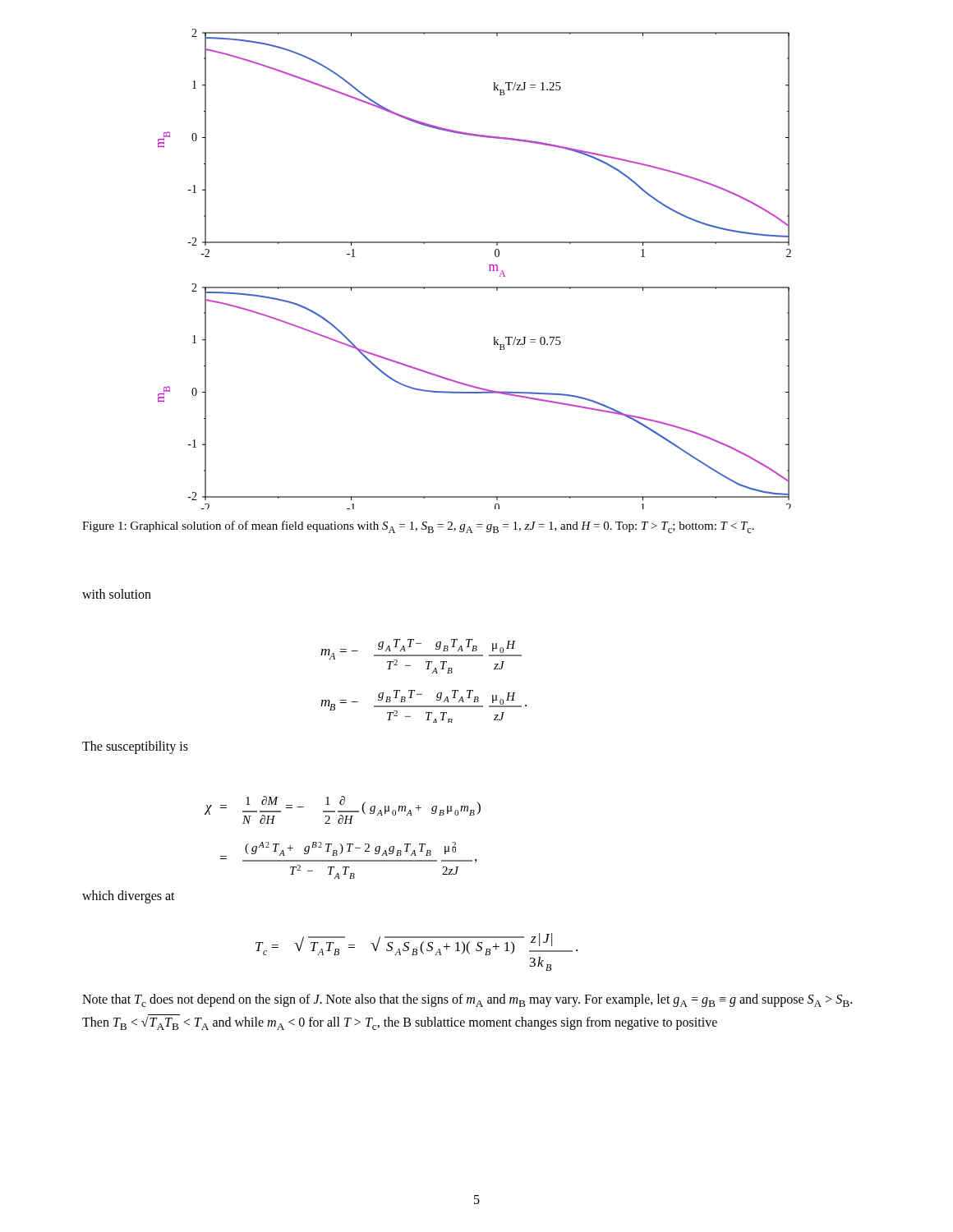The width and height of the screenshot is (953, 1232).
Task: Find the element starting "Figure 1: Graphical solution of"
Action: point(418,527)
